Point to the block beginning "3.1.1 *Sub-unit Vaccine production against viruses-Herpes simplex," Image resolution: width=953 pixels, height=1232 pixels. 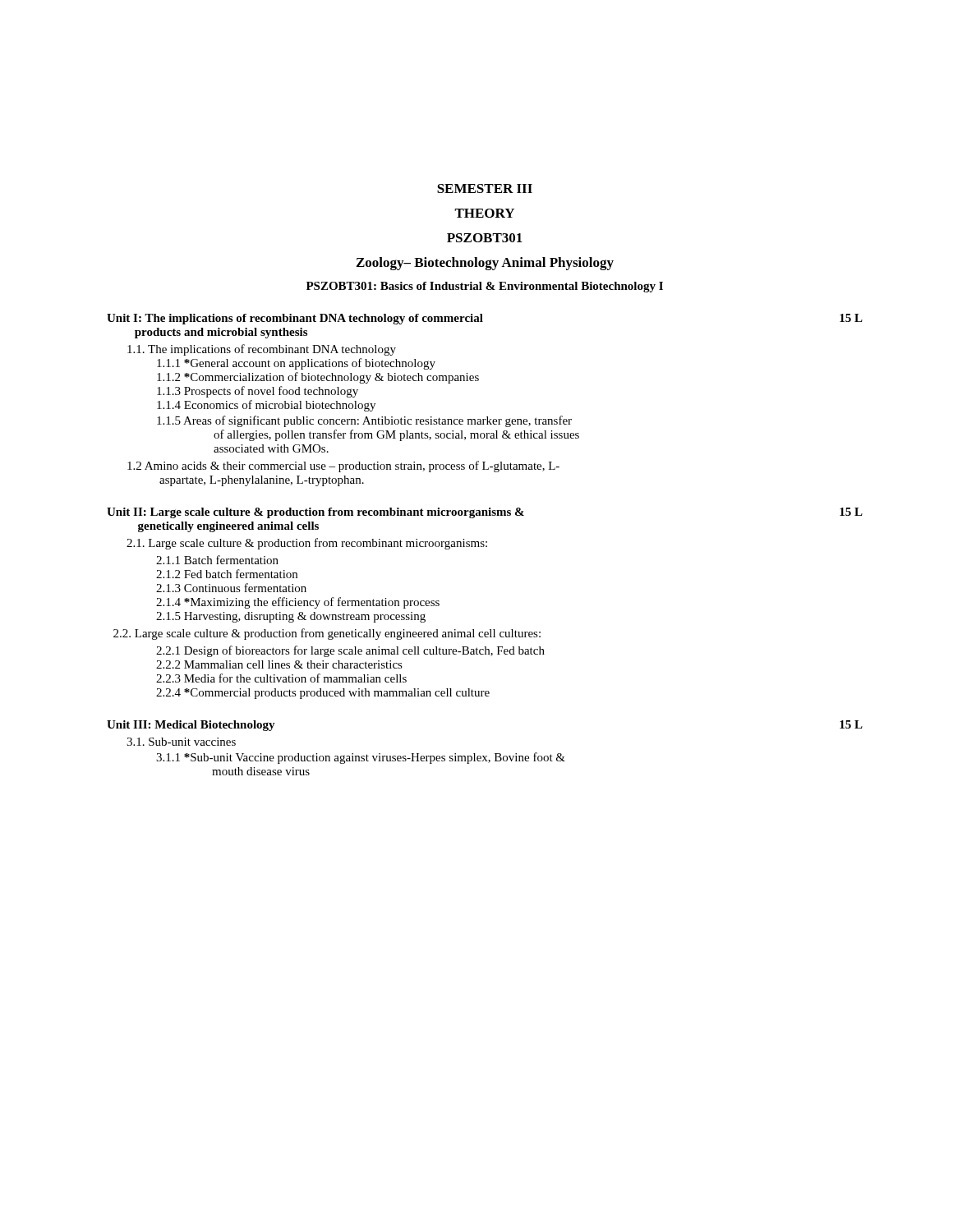[509, 765]
